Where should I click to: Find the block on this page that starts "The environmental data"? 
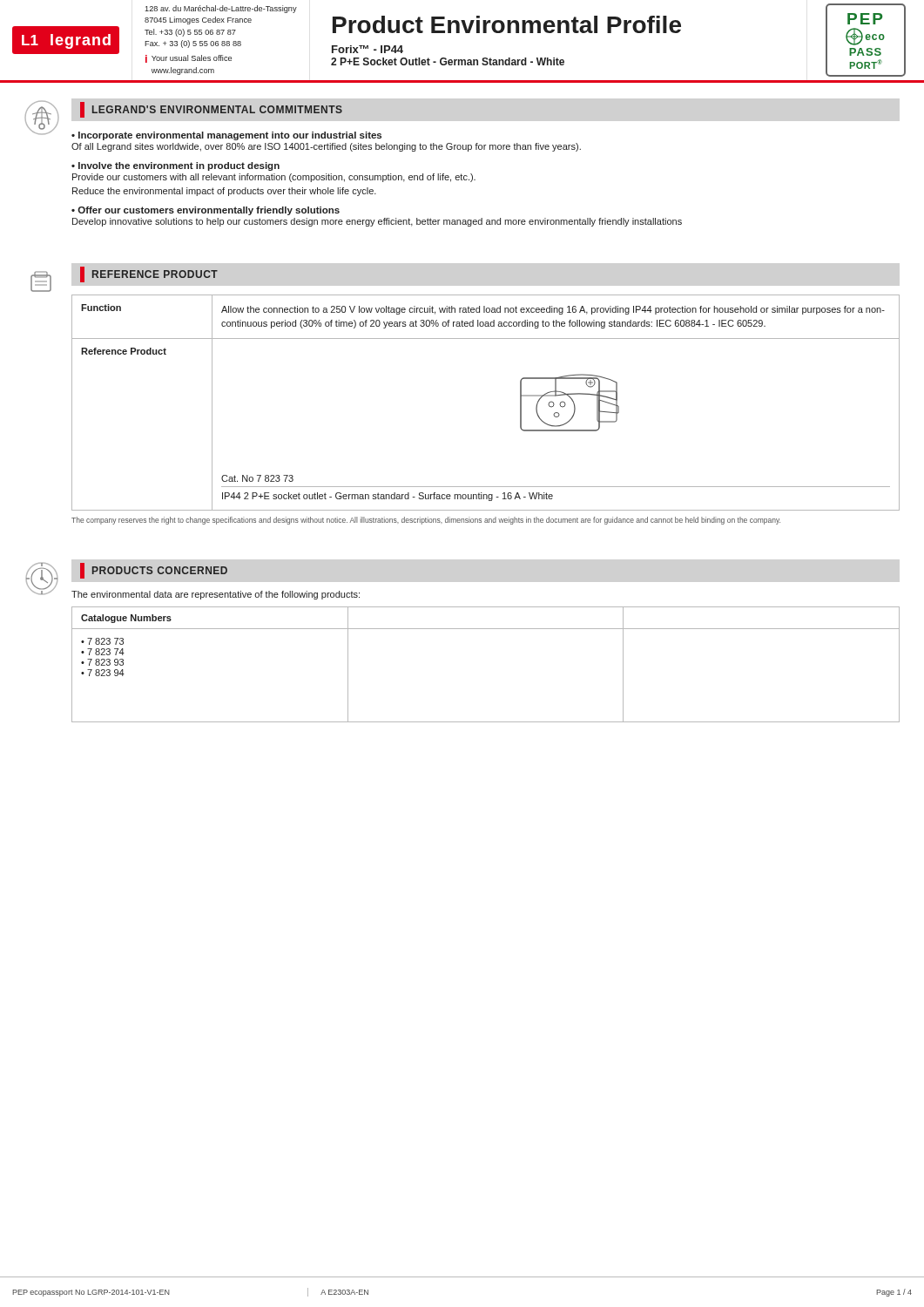tap(216, 594)
